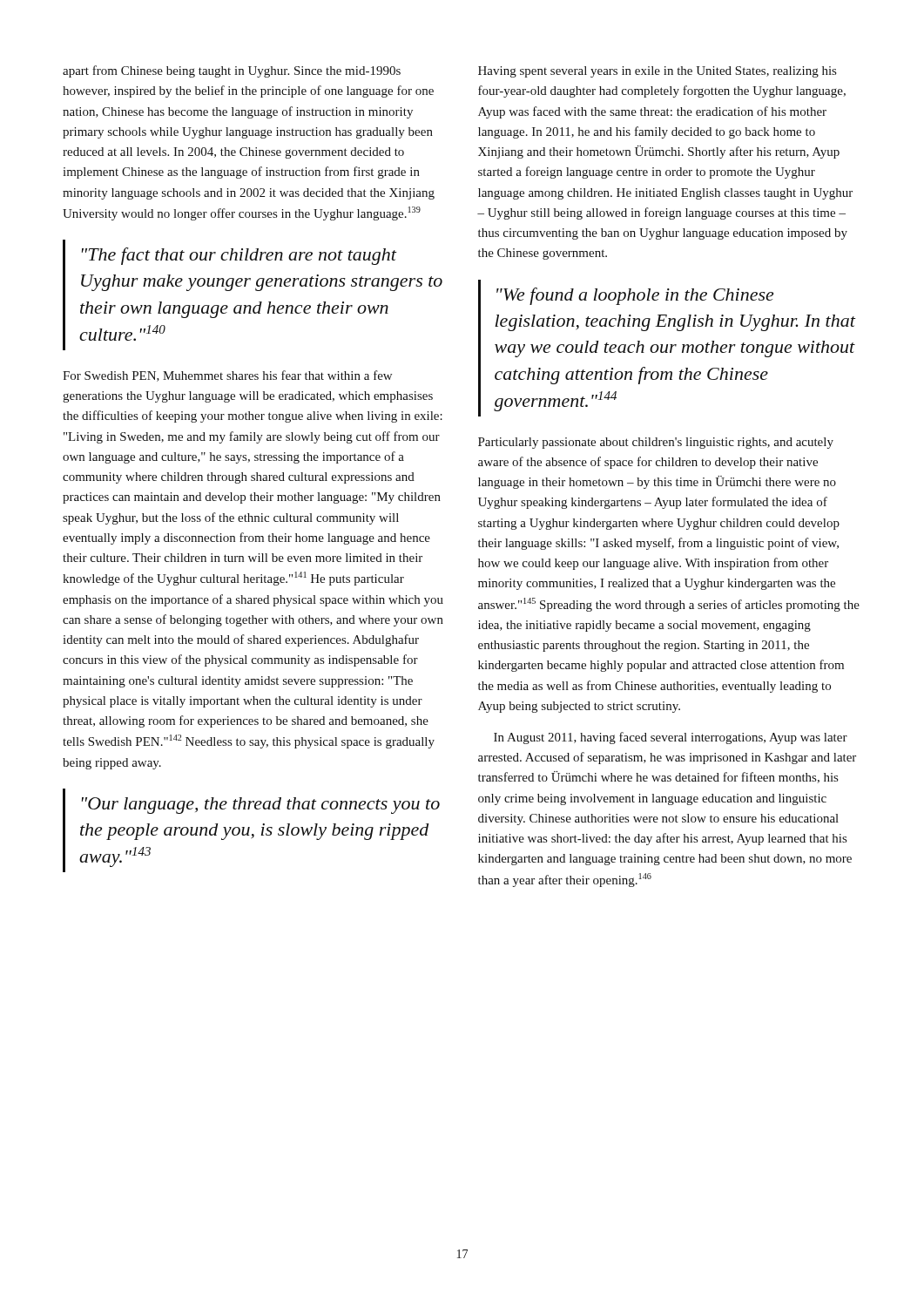Find the block starting ""Our language, the thread that connects you"

(x=255, y=830)
